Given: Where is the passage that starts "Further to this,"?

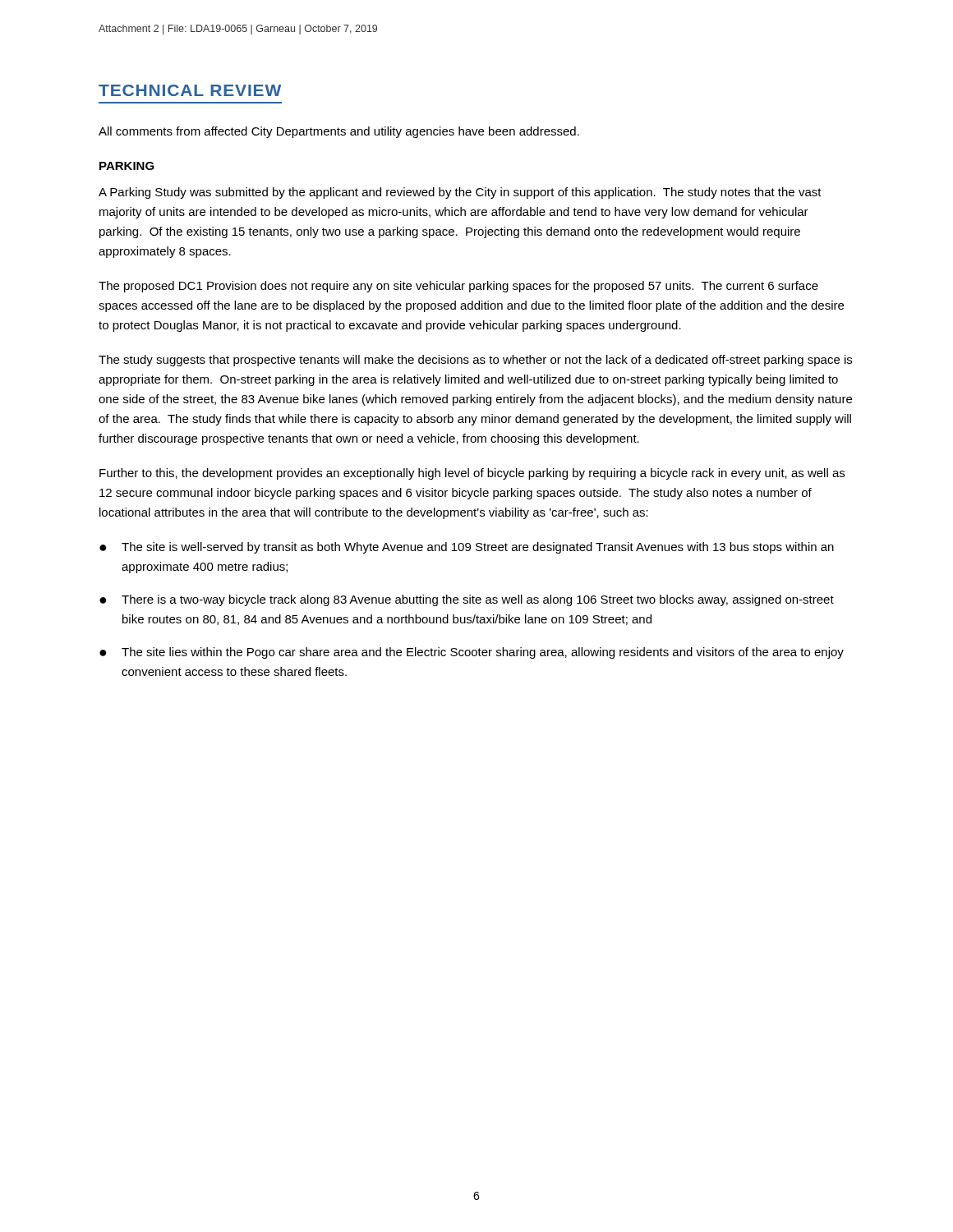Looking at the screenshot, I should [x=472, y=493].
